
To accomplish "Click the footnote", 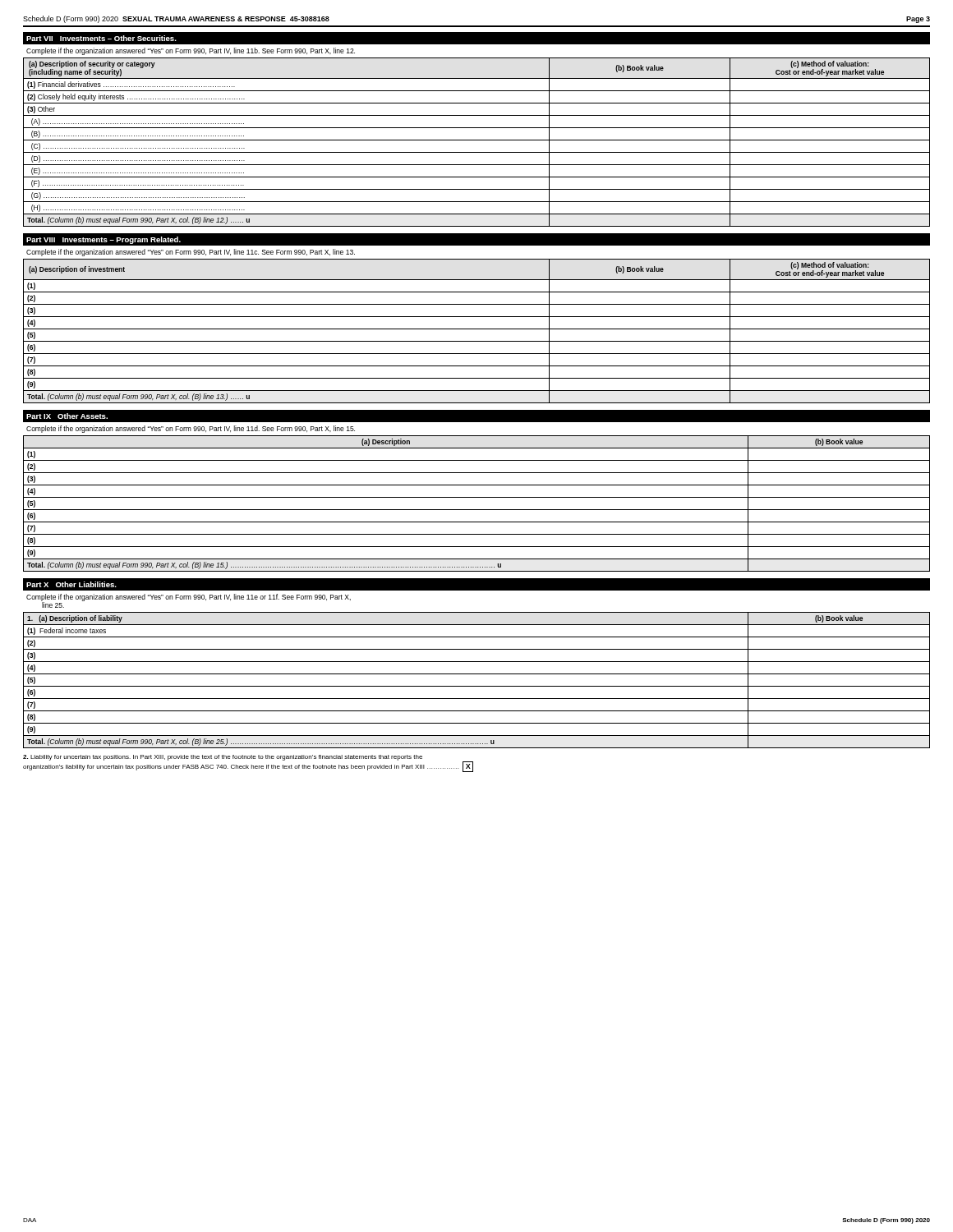I will [x=248, y=763].
